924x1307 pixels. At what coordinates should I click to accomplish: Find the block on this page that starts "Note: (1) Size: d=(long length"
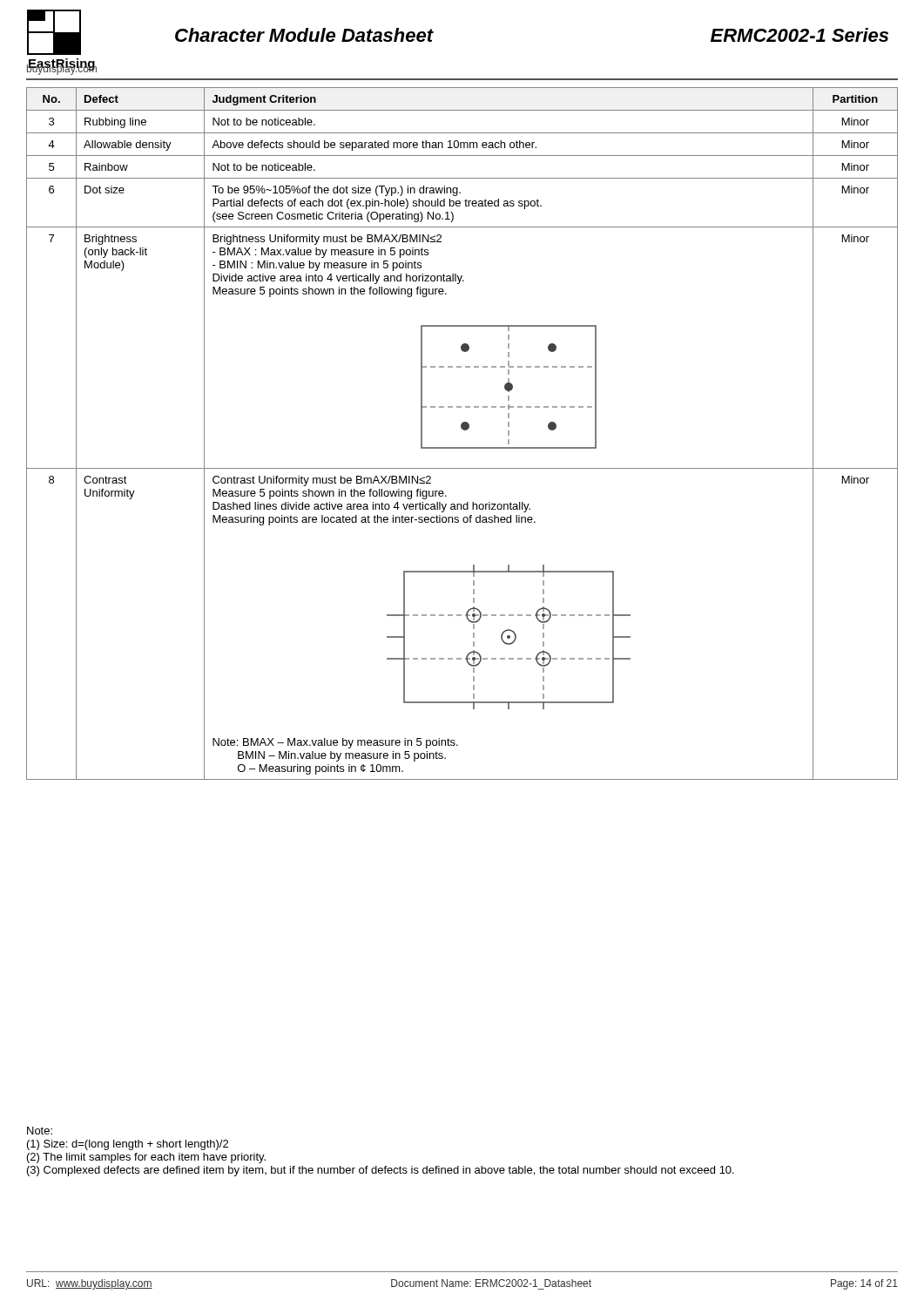[x=40, y=1131]
